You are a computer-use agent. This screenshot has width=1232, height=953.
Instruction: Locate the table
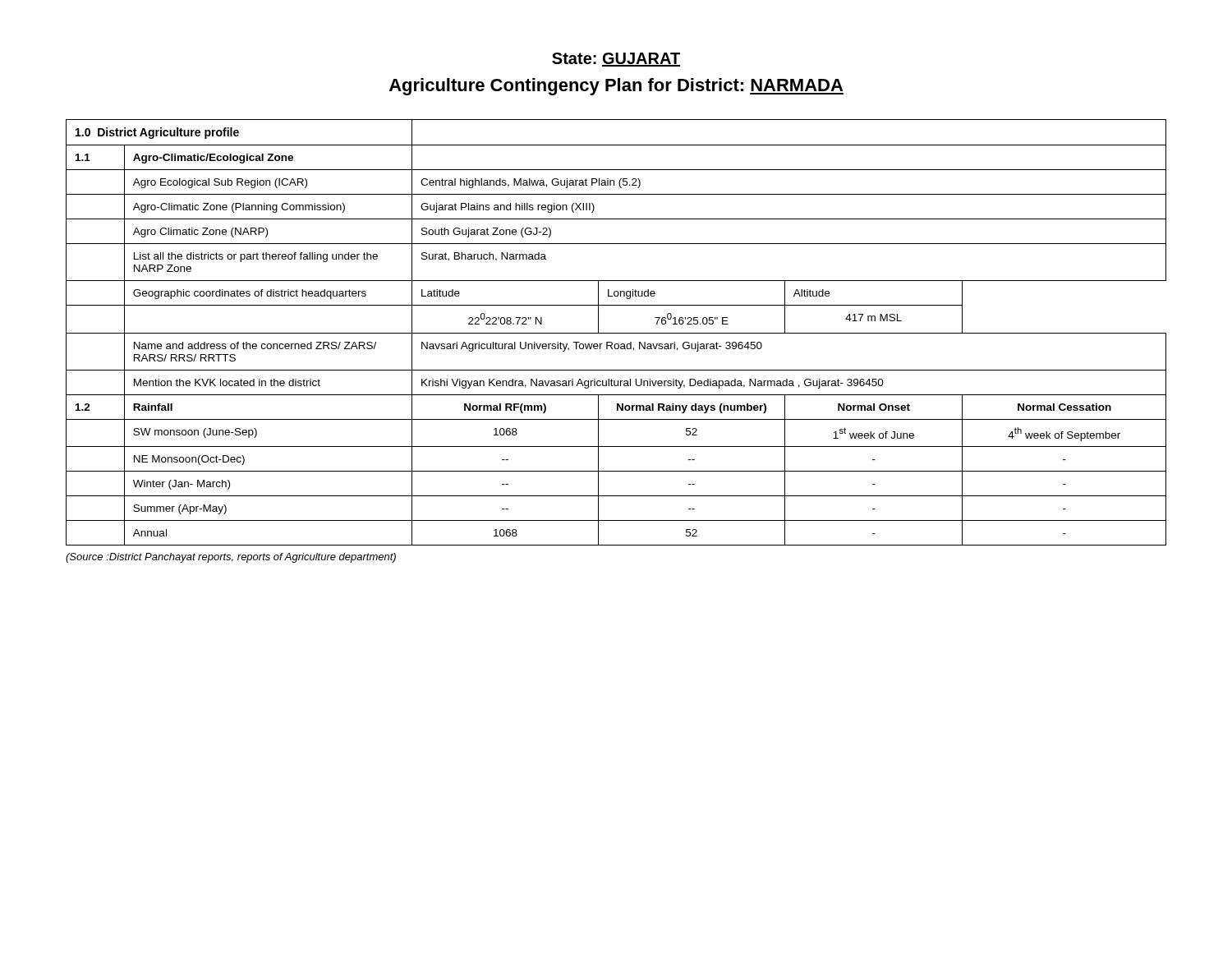[x=616, y=332]
